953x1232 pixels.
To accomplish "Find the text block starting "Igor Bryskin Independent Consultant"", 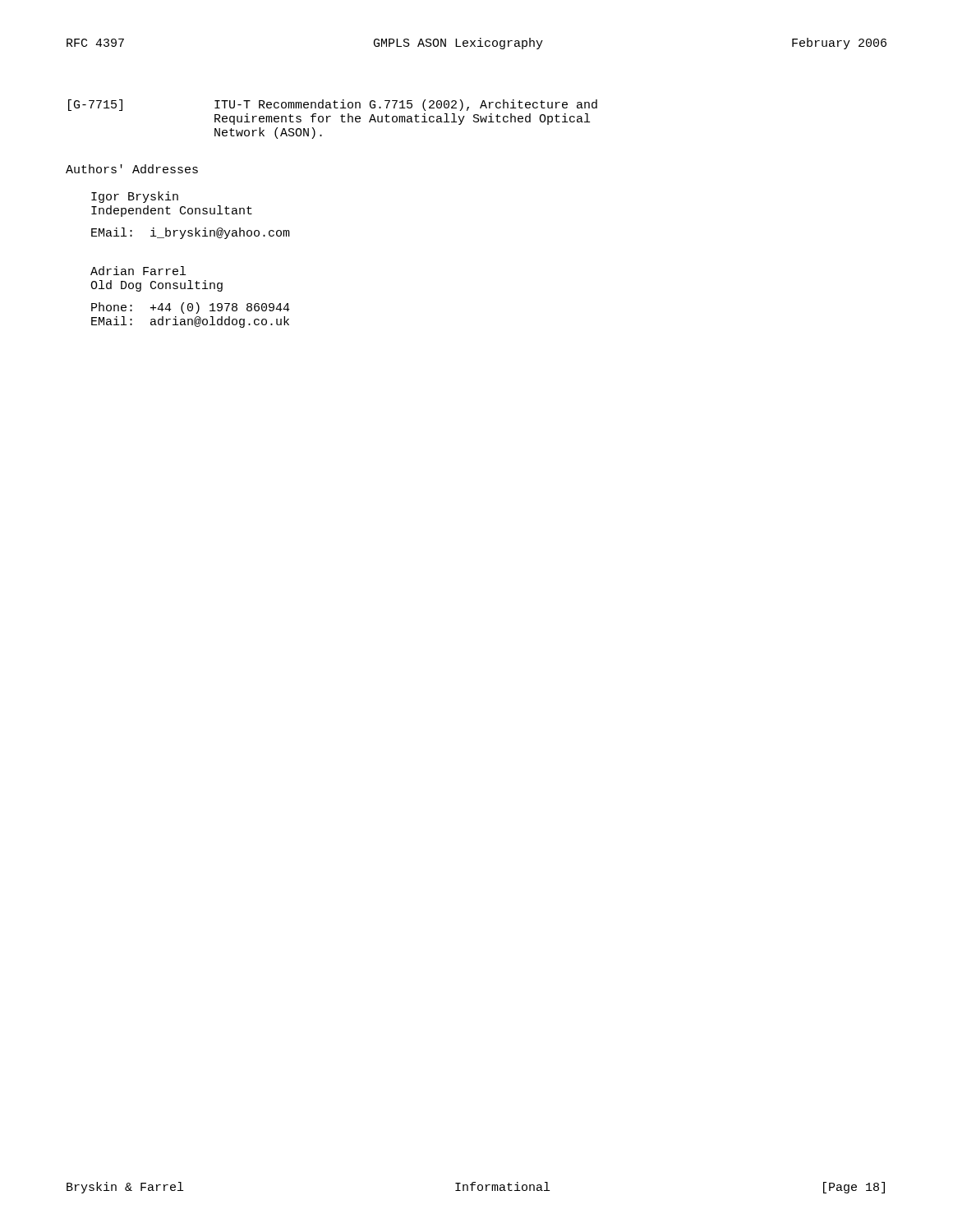I will click(172, 205).
